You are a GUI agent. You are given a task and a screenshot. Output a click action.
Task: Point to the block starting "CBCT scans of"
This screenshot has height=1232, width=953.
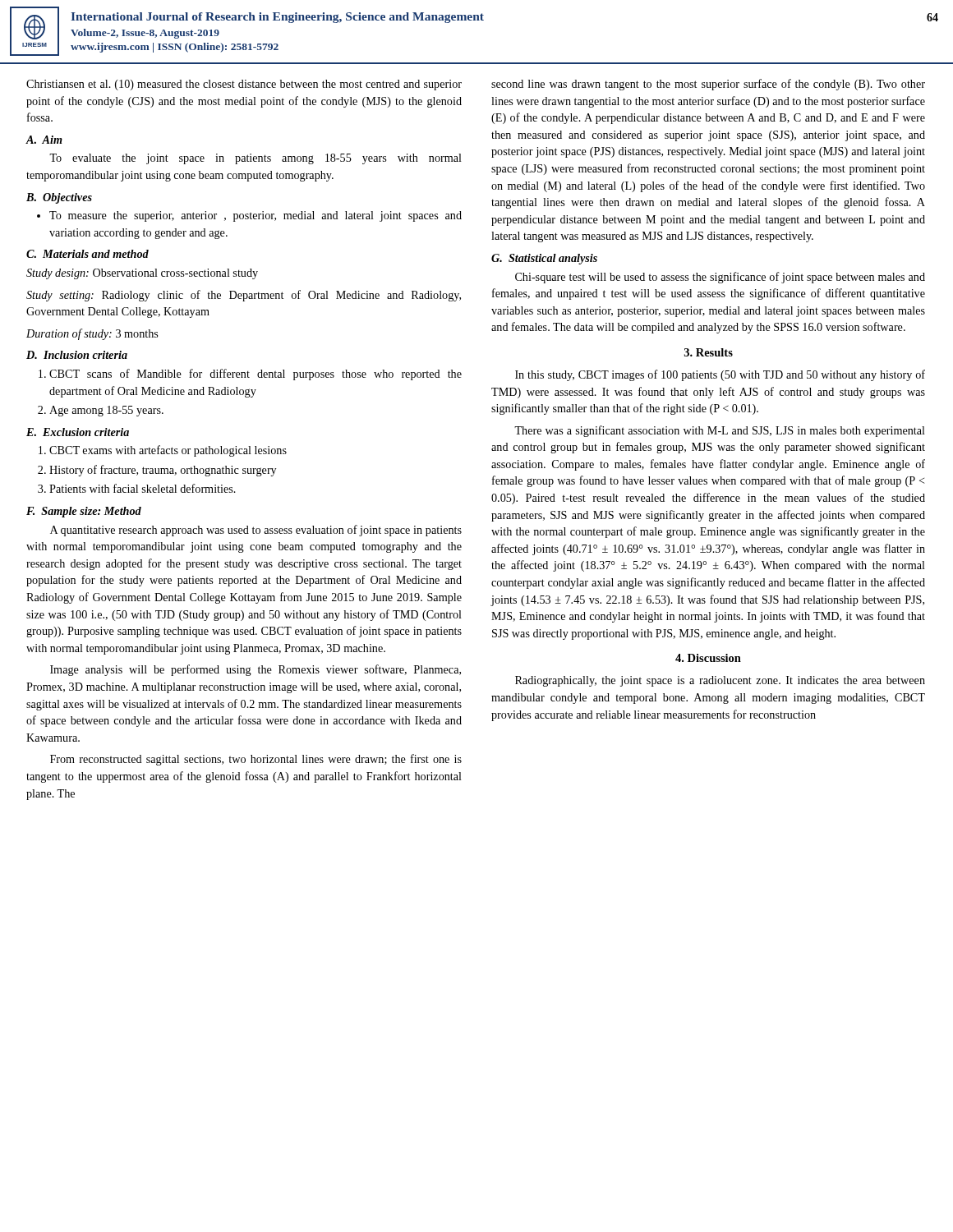[x=255, y=382]
